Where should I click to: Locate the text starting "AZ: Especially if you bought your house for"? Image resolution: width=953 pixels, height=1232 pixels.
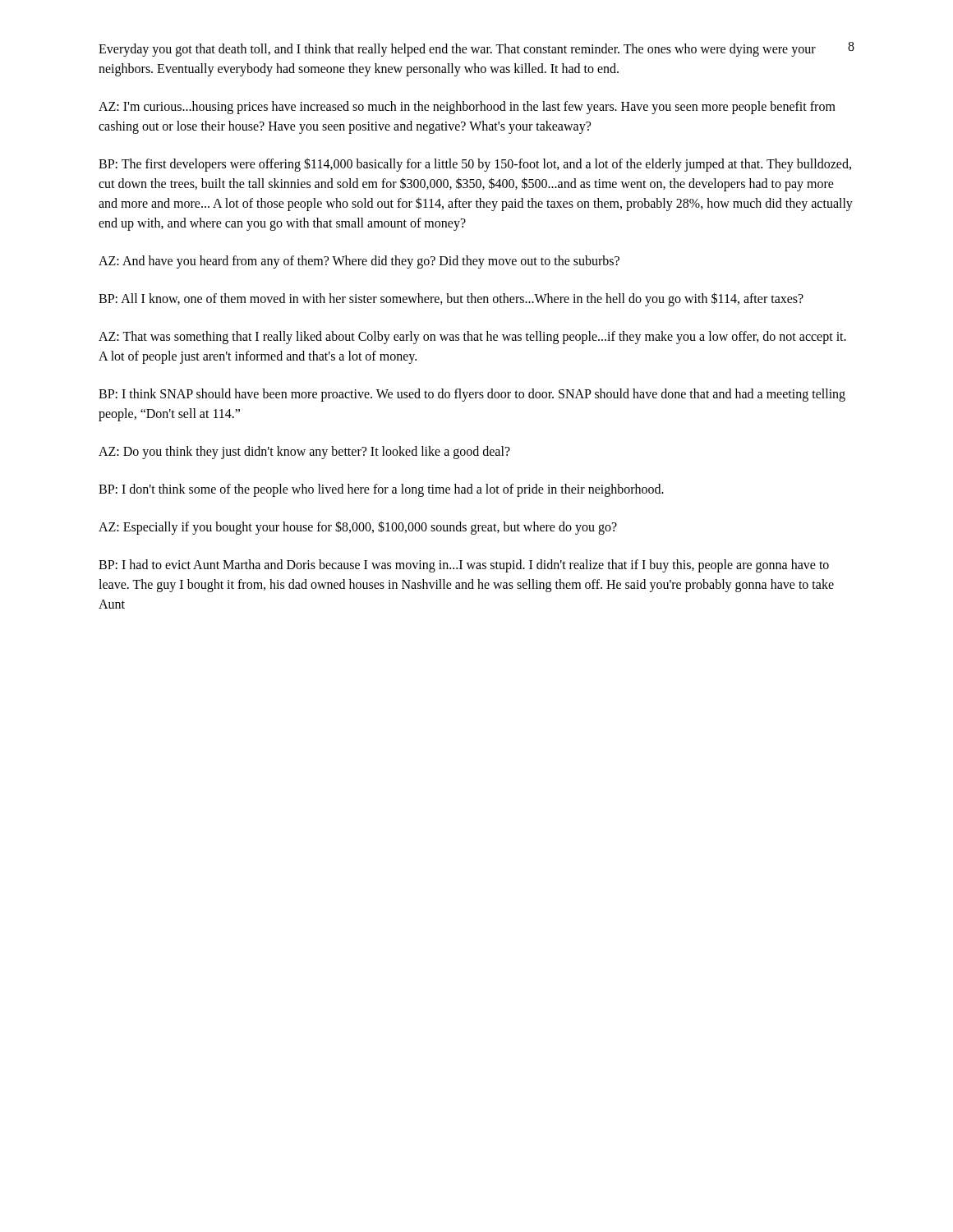pyautogui.click(x=358, y=527)
